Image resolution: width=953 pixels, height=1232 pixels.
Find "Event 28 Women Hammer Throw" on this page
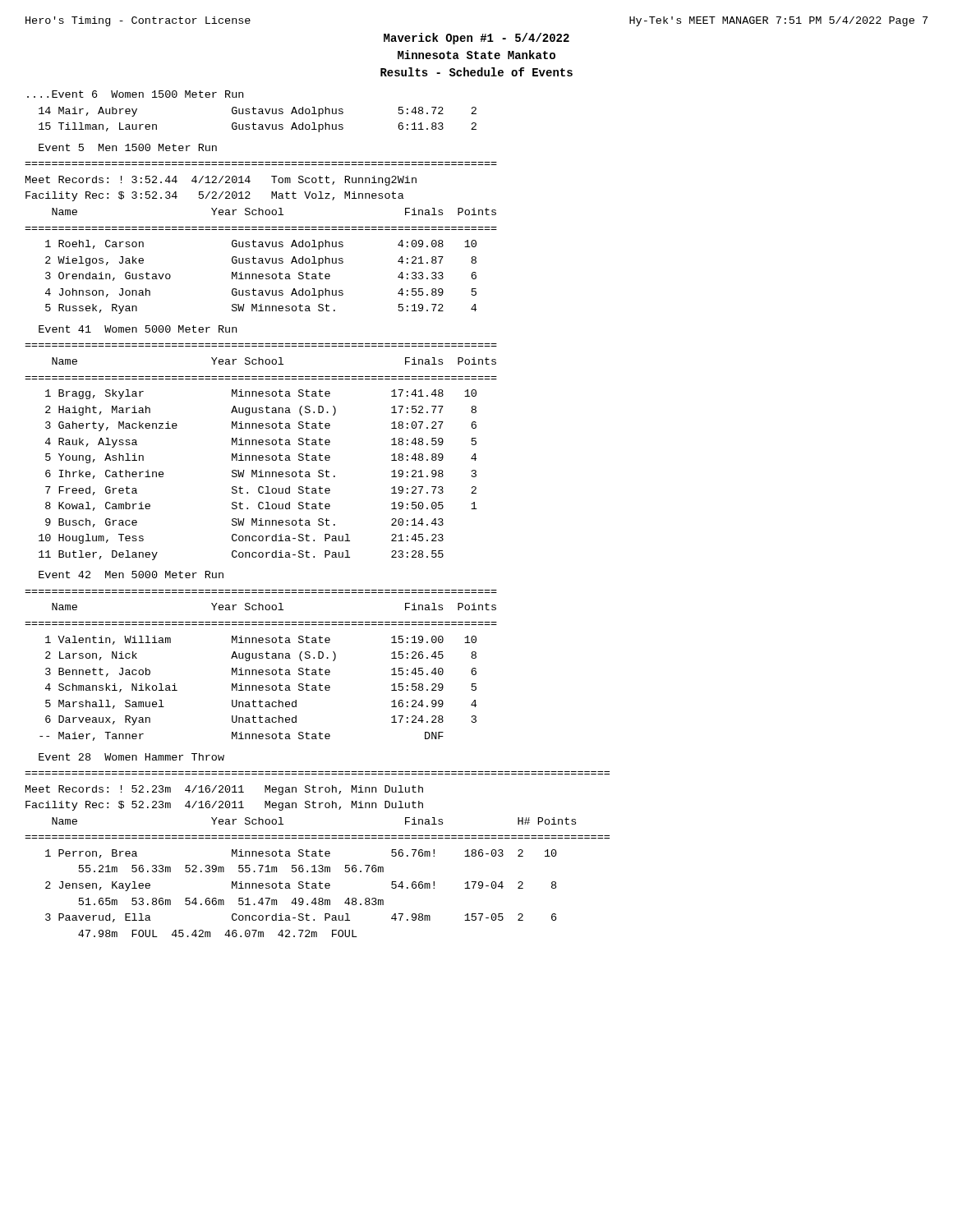131,757
